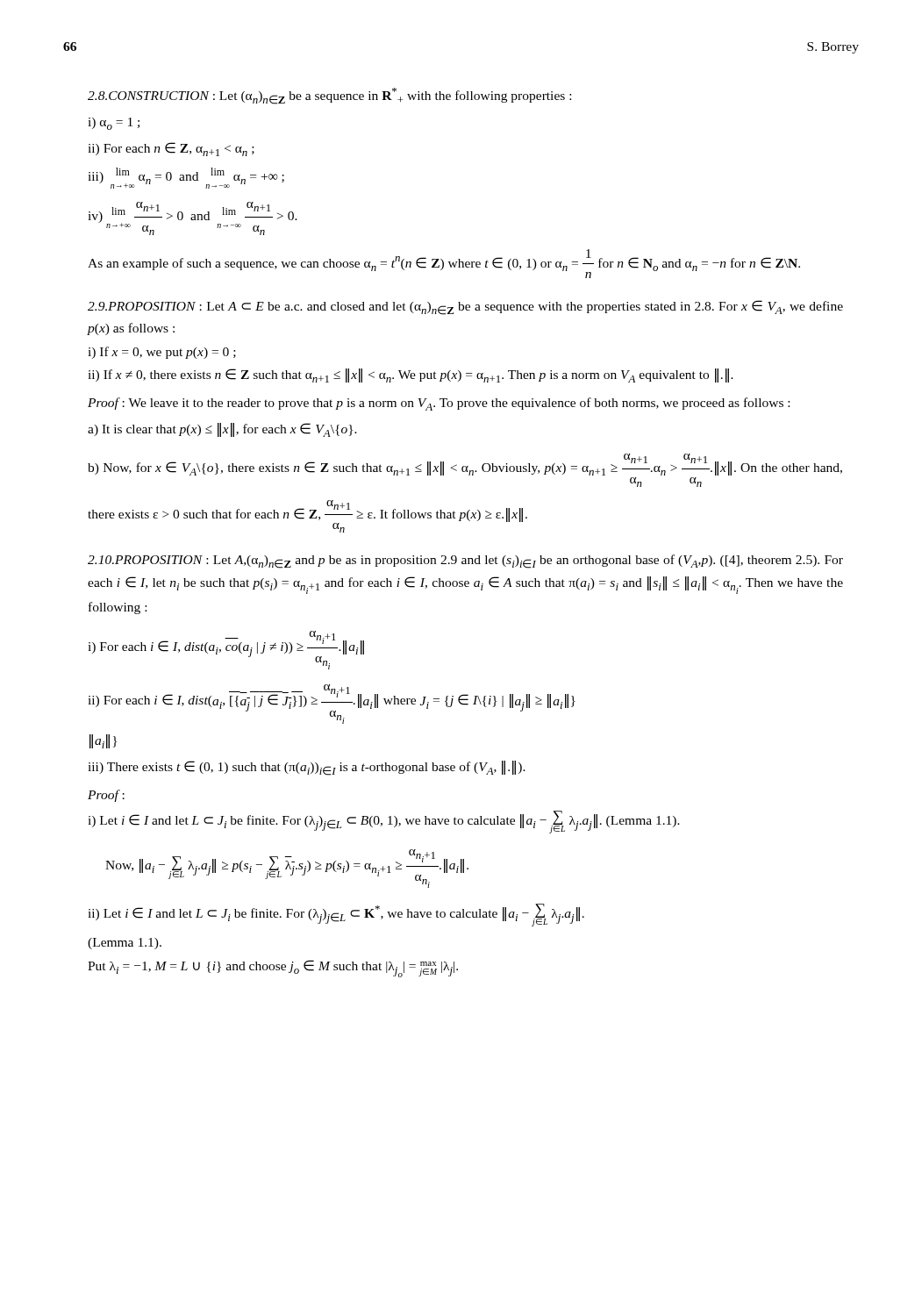Find the text block starting "a) It is clear that p(x) ≤"

(222, 430)
